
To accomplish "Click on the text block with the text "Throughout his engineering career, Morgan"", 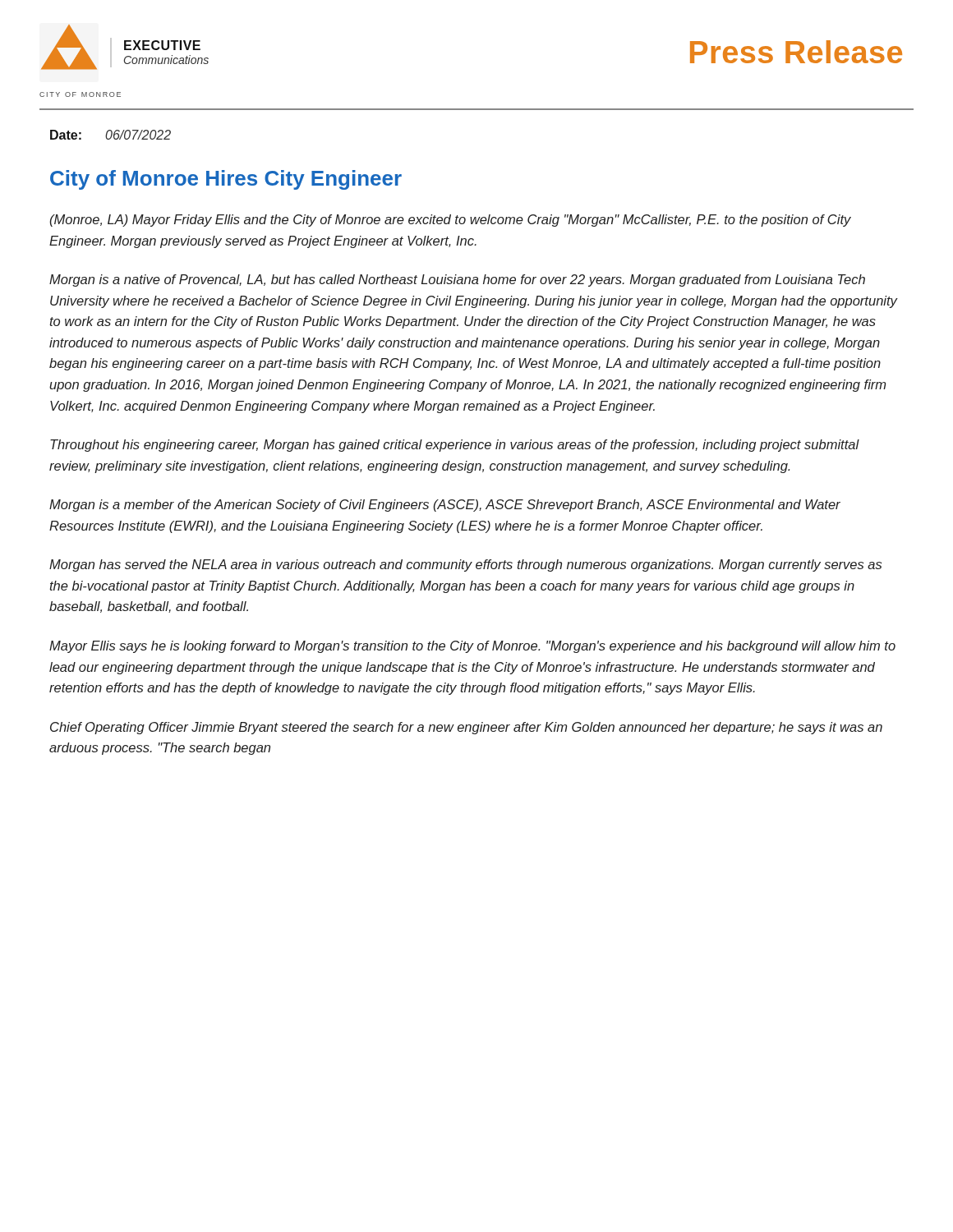I will [x=454, y=455].
